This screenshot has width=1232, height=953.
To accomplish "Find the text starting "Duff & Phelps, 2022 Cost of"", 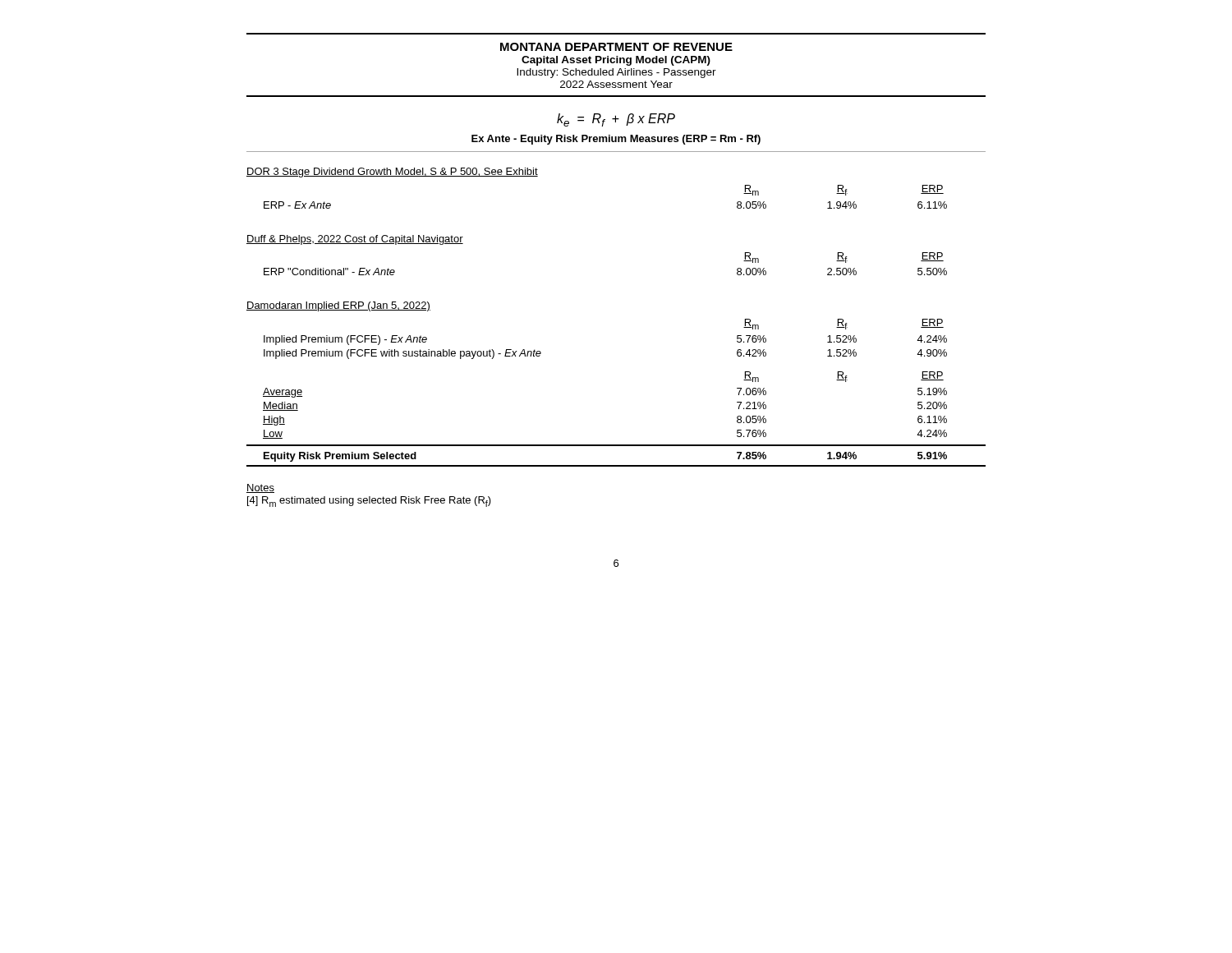I will pos(355,238).
